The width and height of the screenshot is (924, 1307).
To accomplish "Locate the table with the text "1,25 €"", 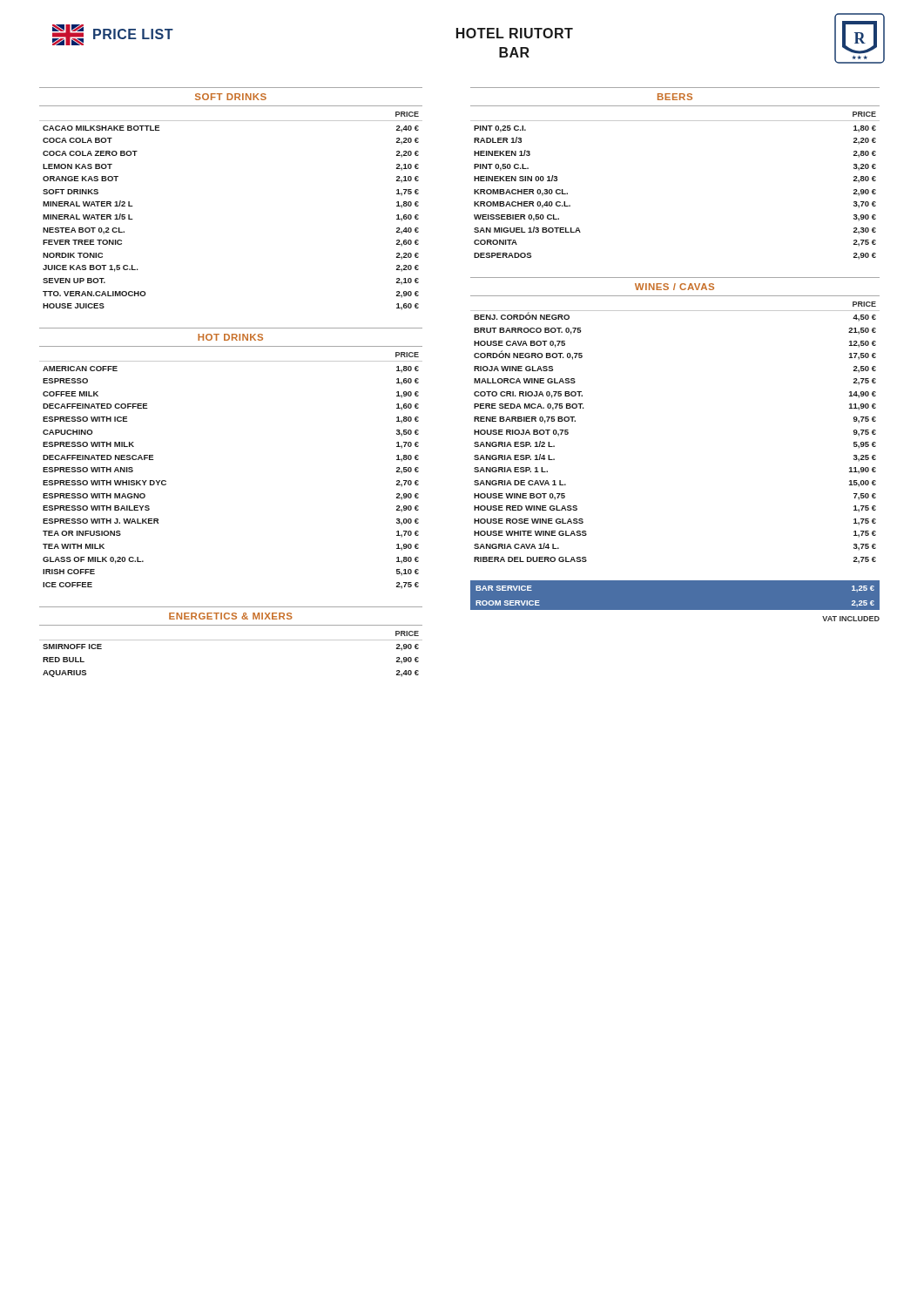I will tap(675, 595).
